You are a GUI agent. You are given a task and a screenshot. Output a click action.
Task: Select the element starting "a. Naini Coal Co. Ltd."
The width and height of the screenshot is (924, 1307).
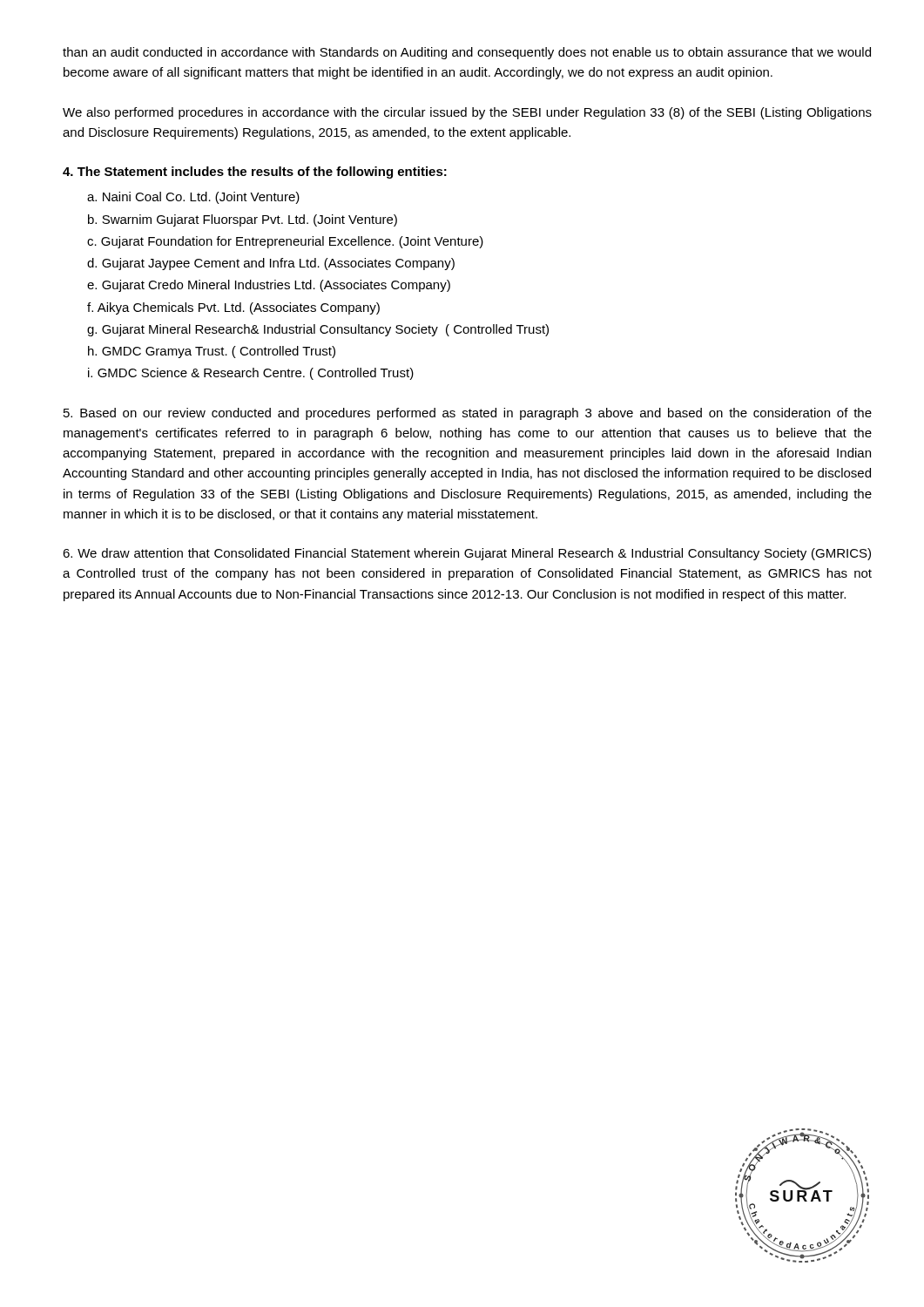pos(193,197)
